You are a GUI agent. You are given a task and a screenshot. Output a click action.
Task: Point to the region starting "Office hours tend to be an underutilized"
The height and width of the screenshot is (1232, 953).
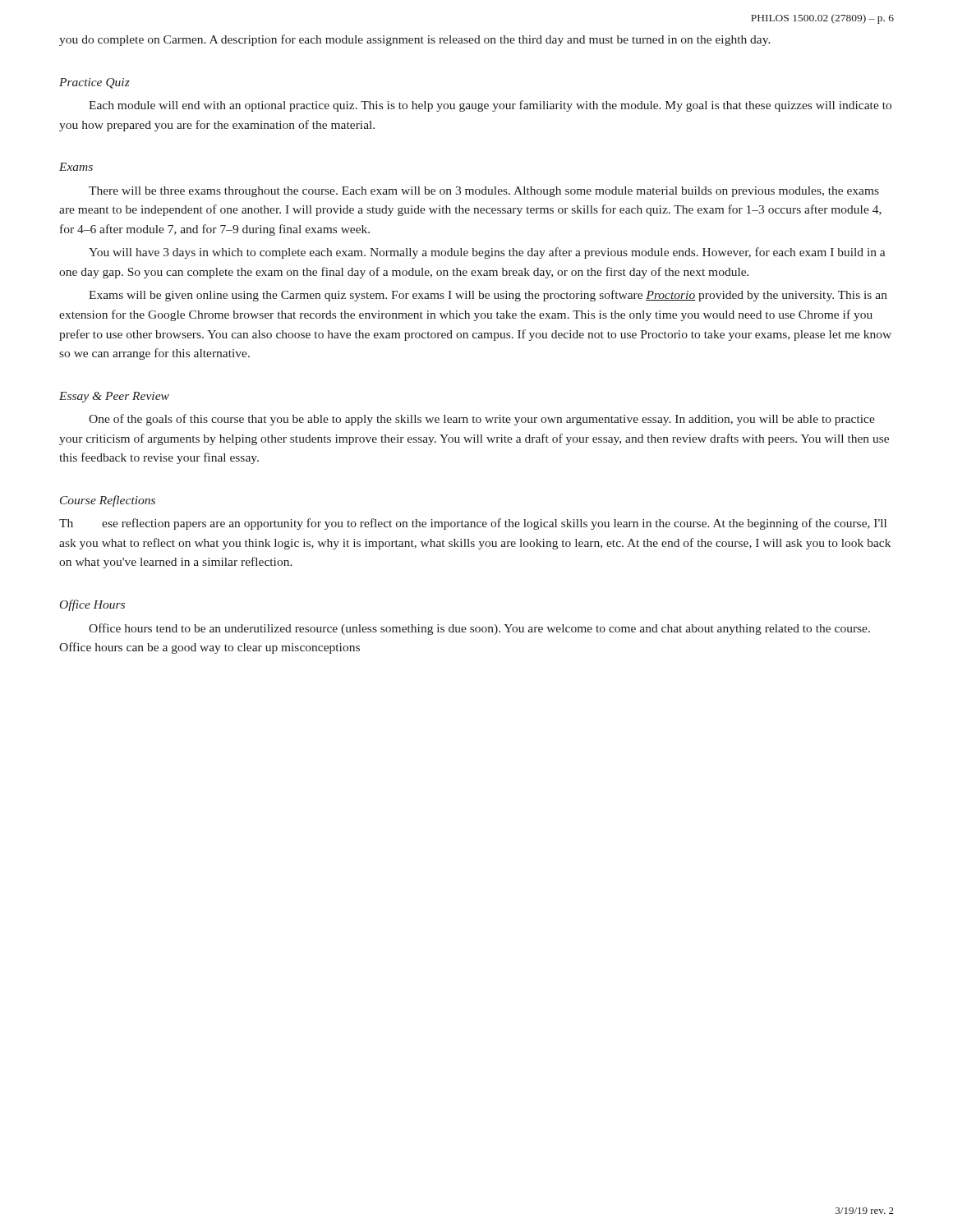(476, 637)
